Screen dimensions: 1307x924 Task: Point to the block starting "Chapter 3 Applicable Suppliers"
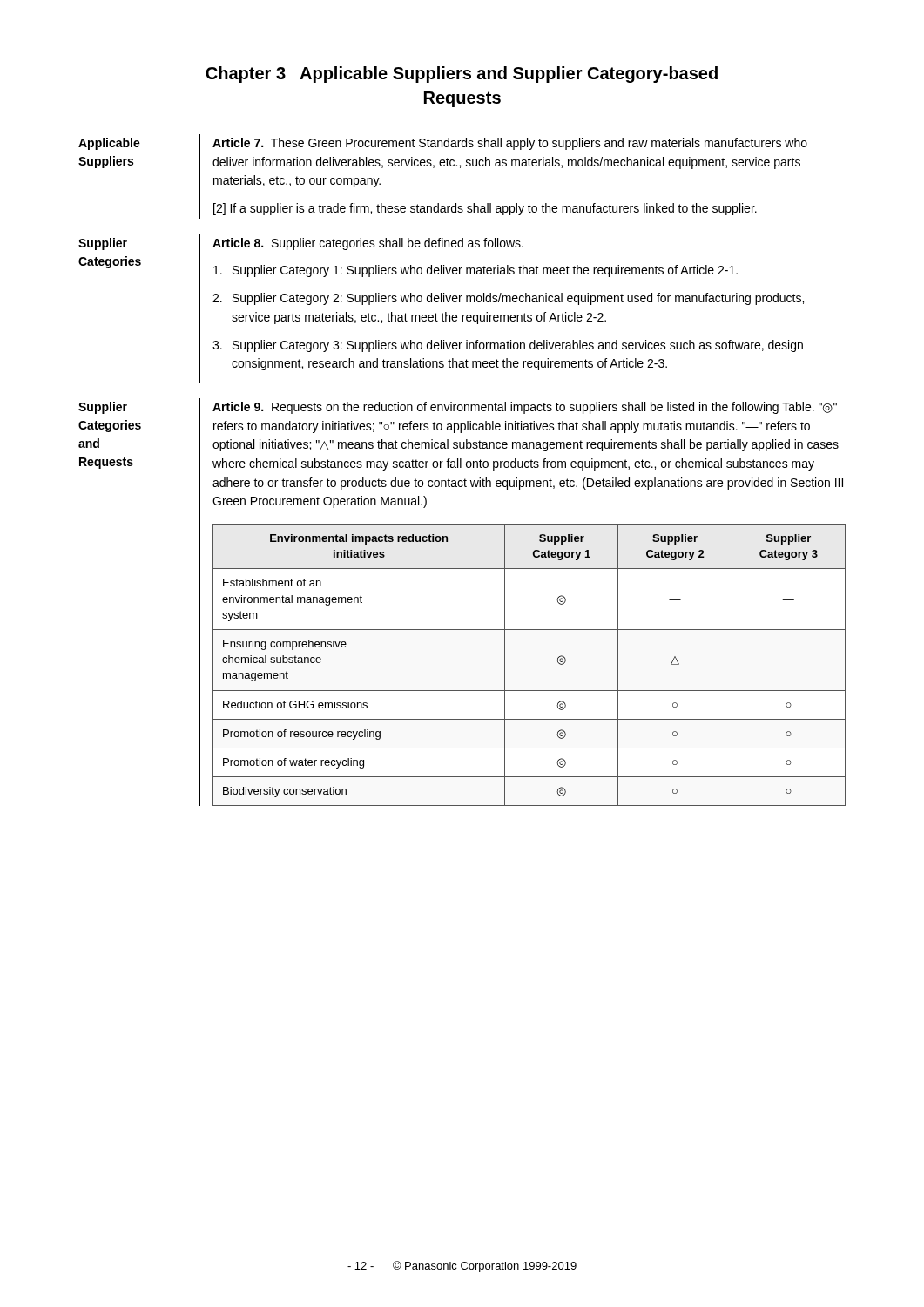point(462,85)
